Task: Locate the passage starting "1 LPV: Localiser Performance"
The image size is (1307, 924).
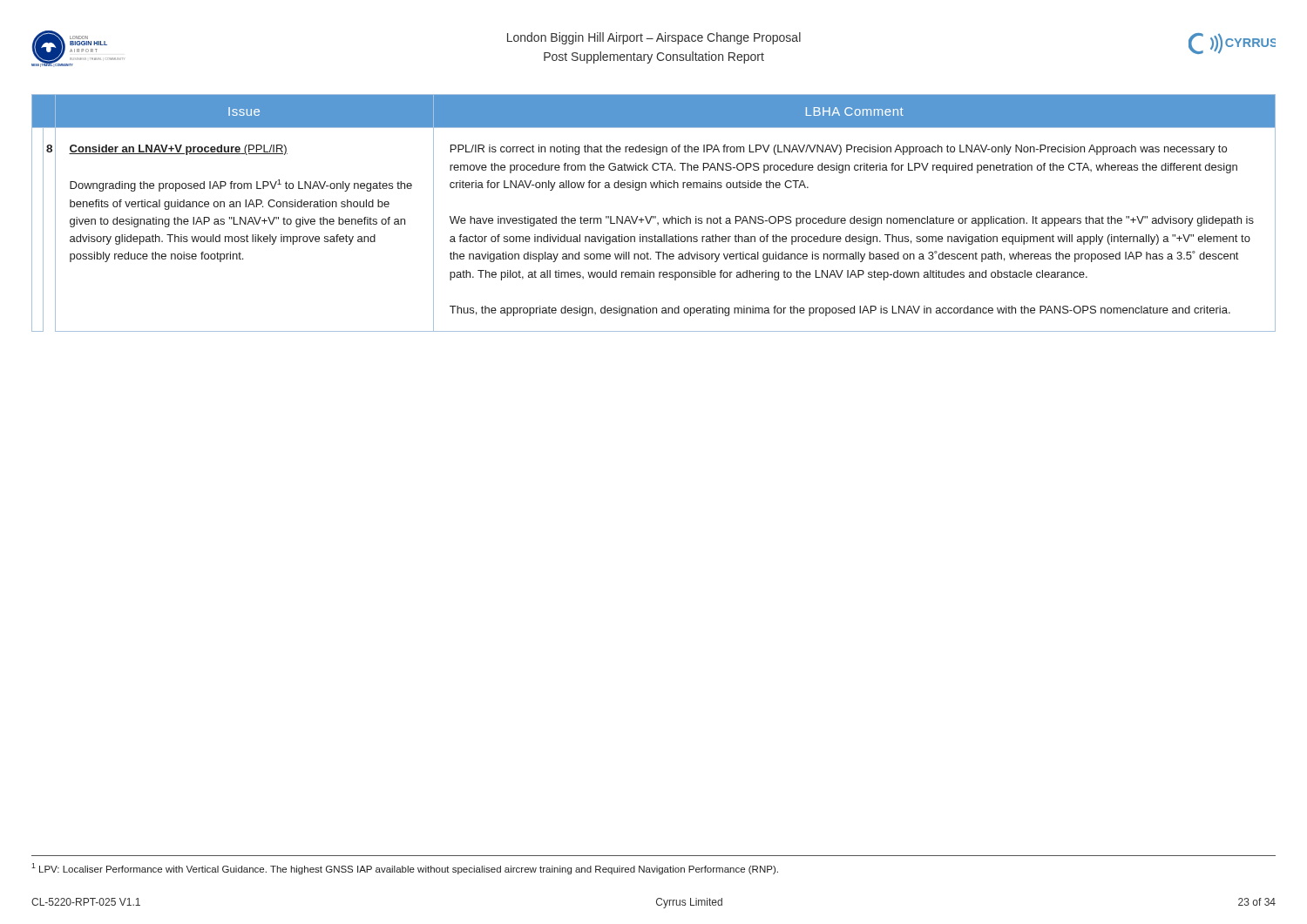Action: [x=654, y=869]
